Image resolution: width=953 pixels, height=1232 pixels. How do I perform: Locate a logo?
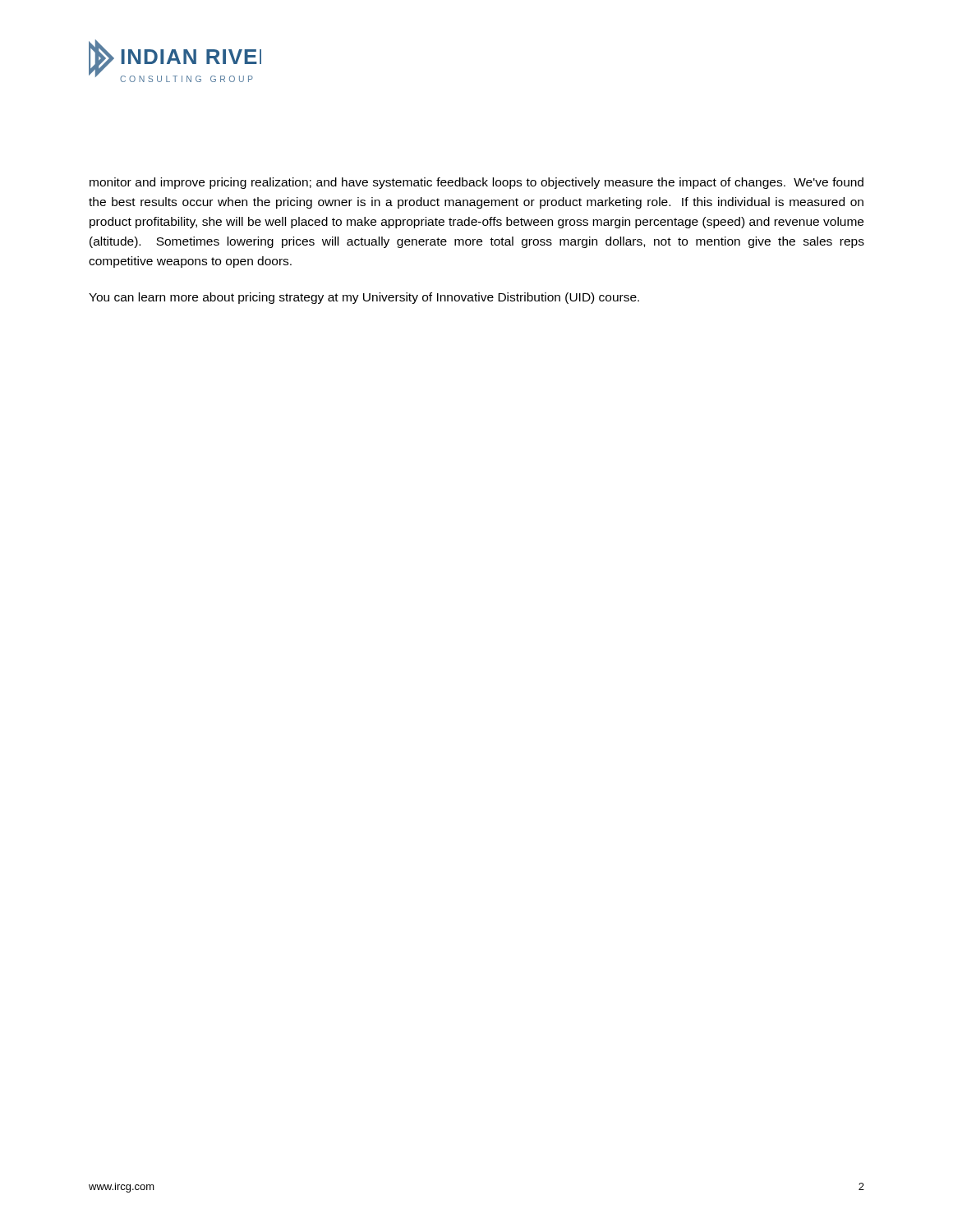point(179,76)
